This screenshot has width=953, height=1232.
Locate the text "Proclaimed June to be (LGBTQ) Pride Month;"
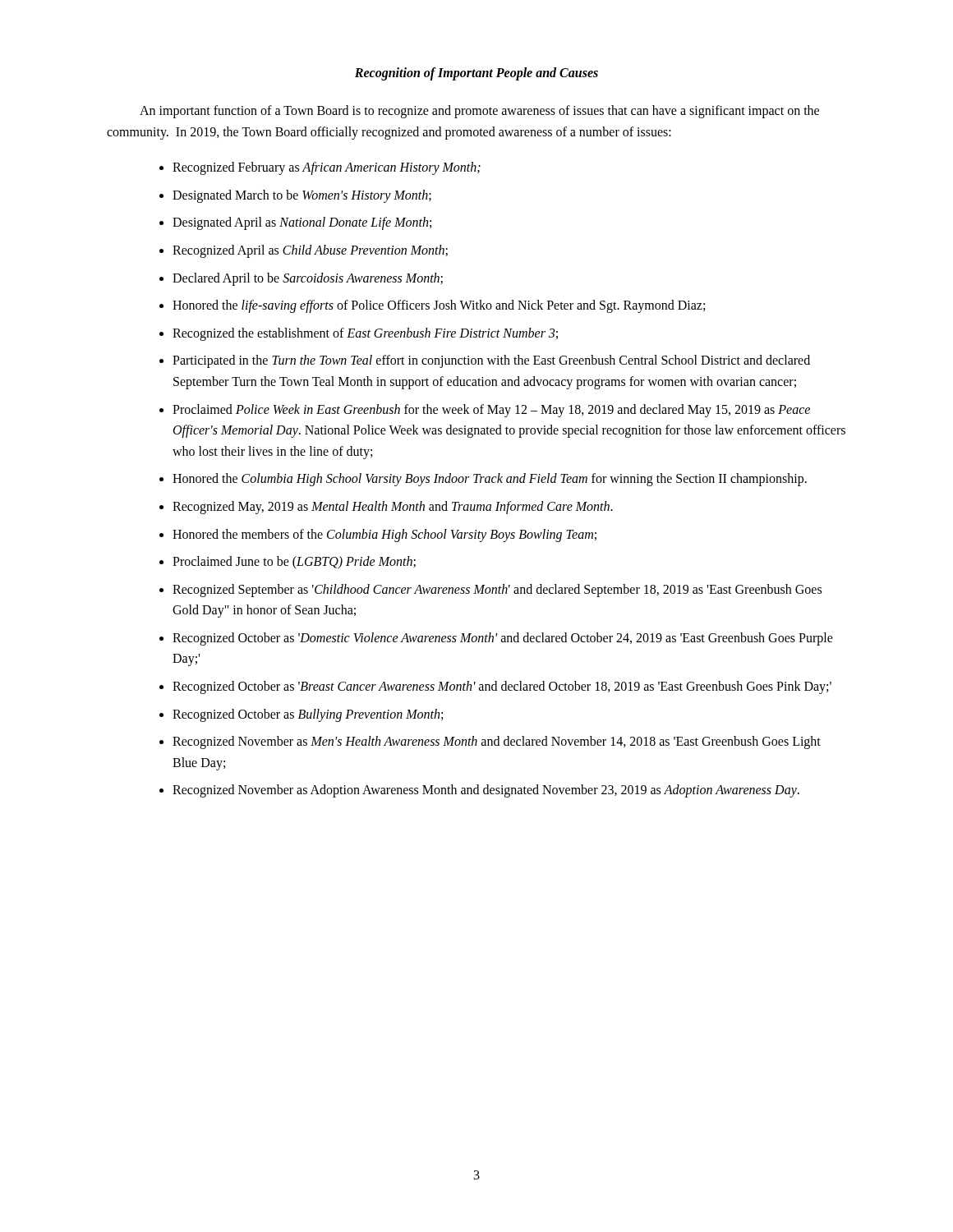pyautogui.click(x=294, y=563)
